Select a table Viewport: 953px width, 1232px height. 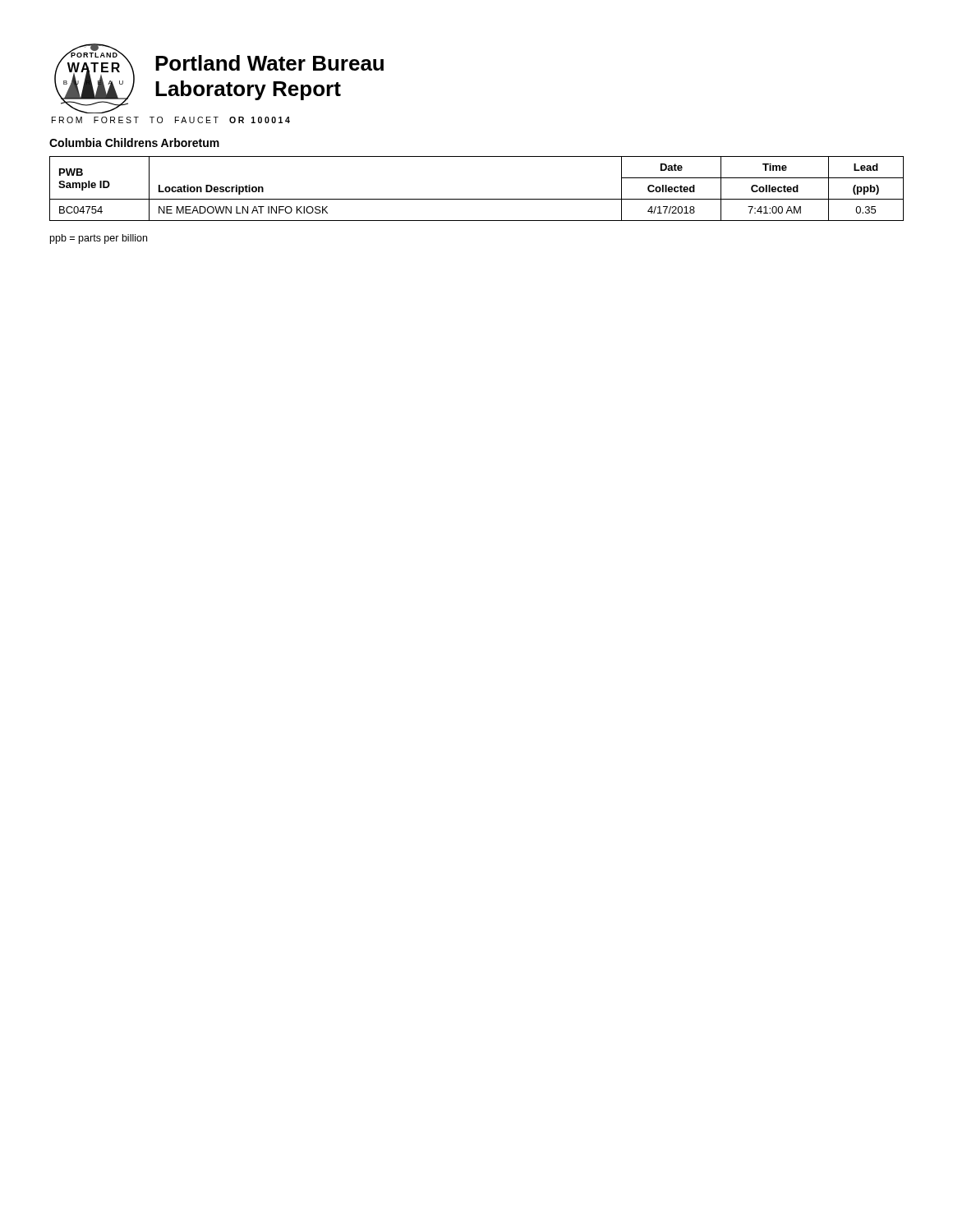click(476, 188)
